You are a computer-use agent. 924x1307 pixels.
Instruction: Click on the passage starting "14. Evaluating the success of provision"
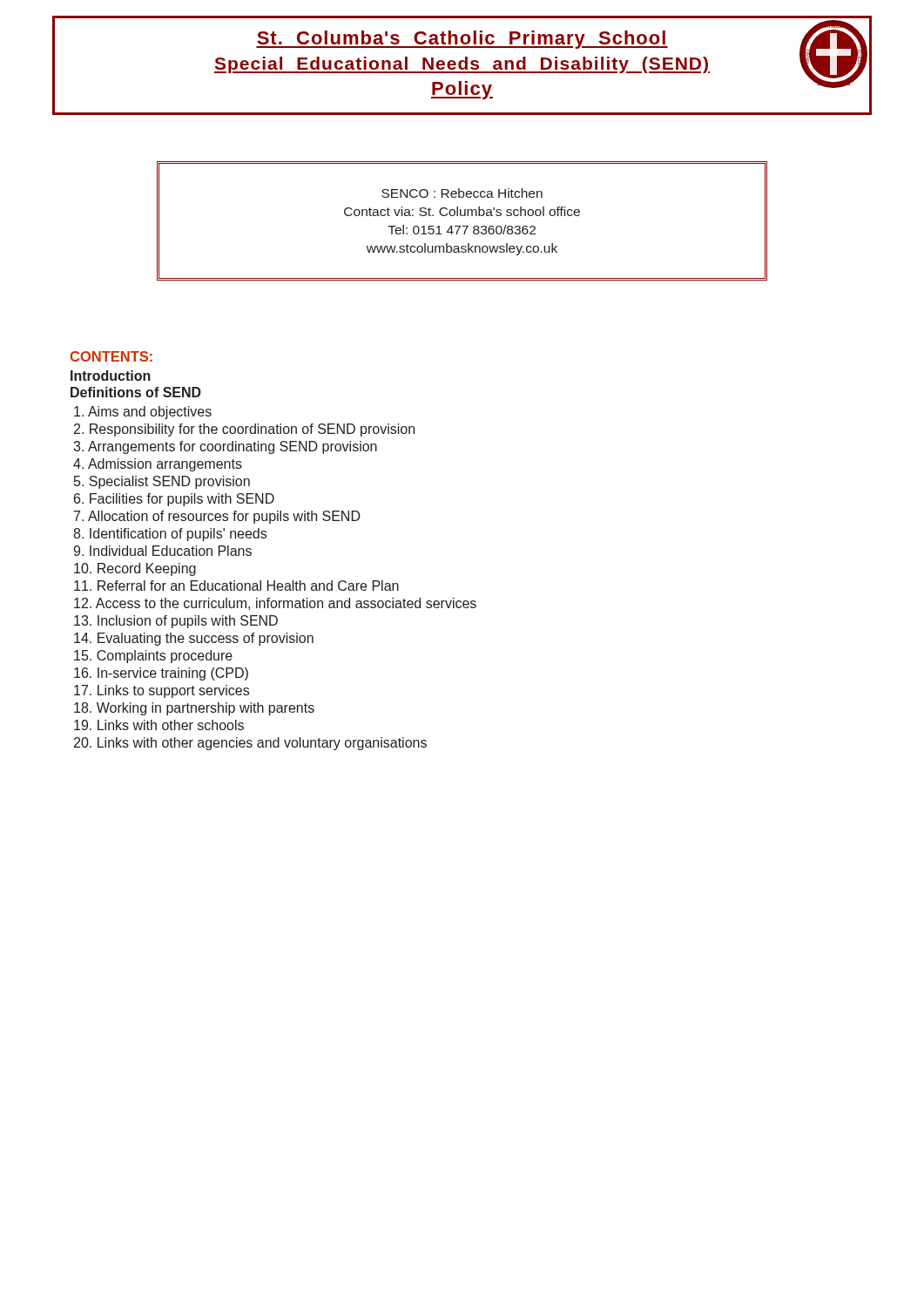pyautogui.click(x=194, y=638)
